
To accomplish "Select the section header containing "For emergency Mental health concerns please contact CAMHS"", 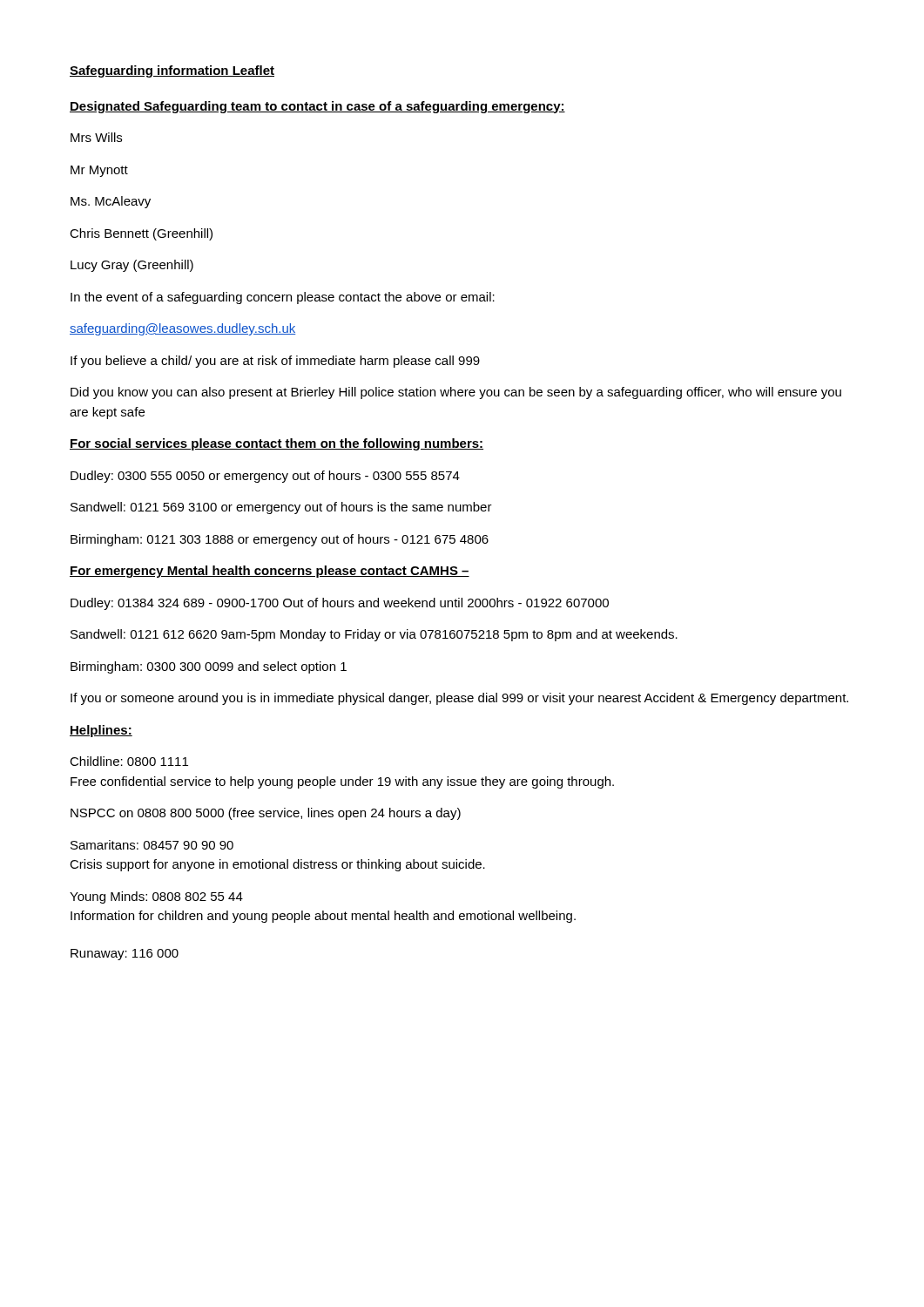I will (269, 570).
